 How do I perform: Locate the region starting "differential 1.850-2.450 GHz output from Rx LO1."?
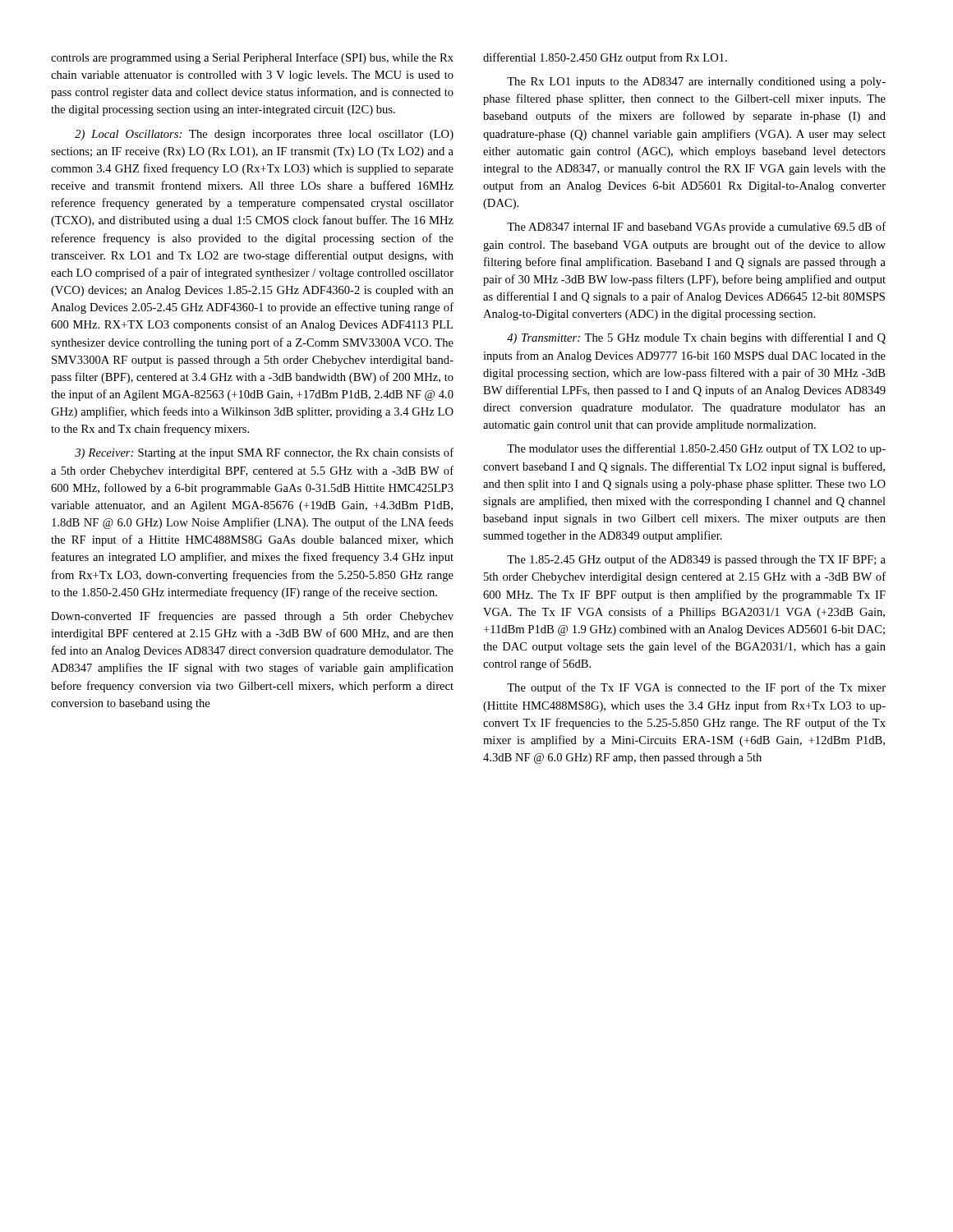pos(684,58)
